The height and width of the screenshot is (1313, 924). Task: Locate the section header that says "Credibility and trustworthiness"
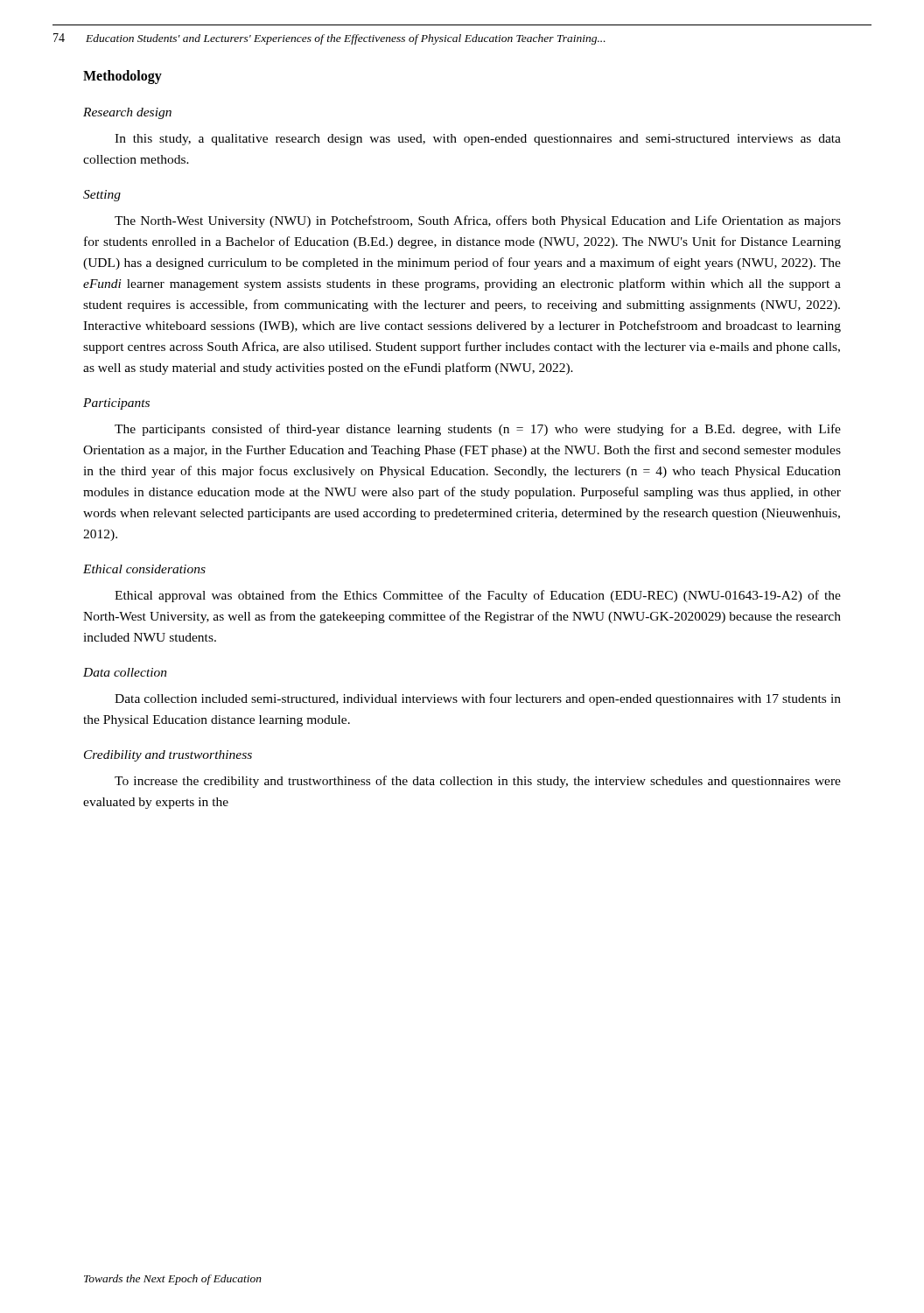tap(168, 754)
